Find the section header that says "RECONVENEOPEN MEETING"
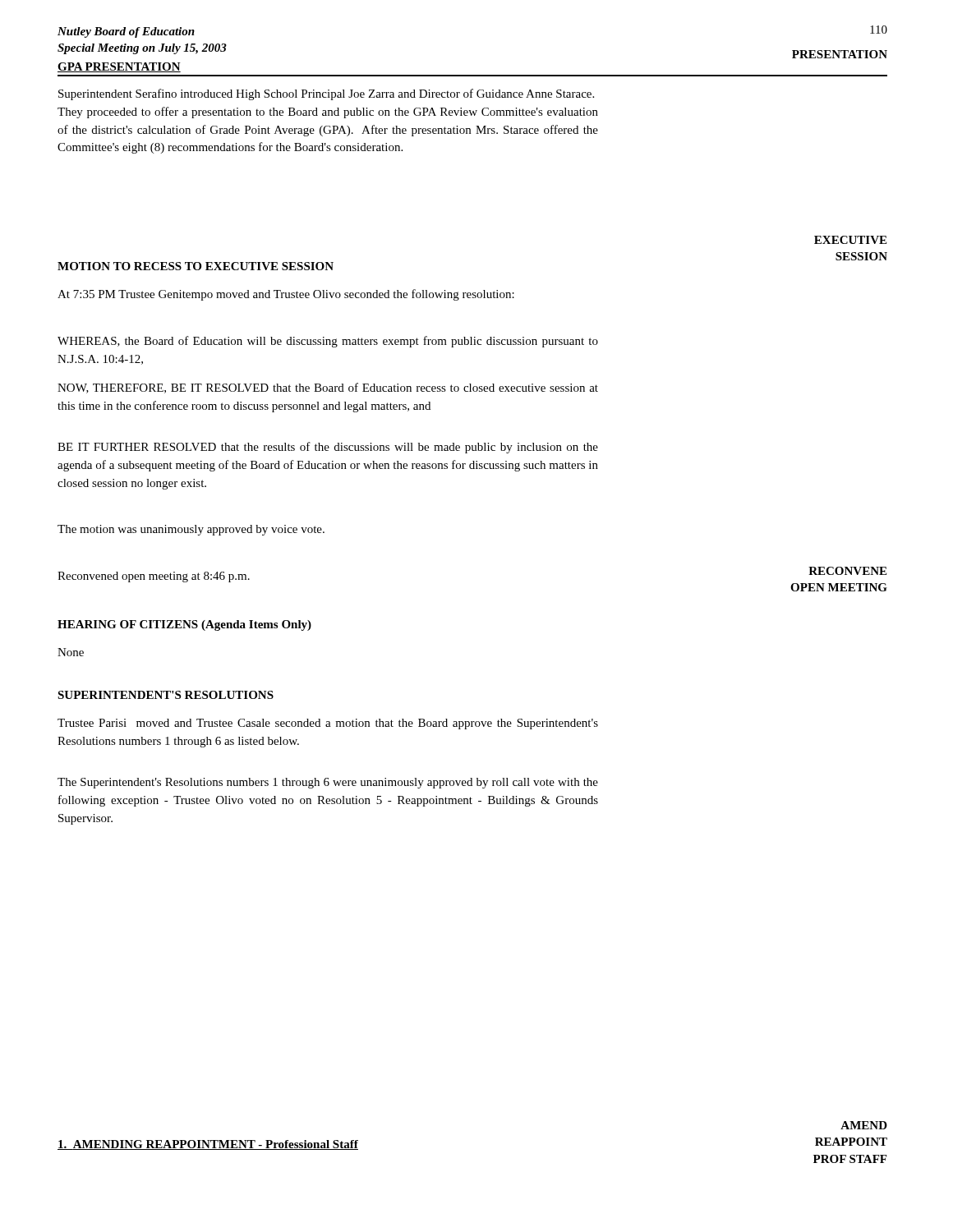Screen dimensions: 1232x953 point(839,579)
